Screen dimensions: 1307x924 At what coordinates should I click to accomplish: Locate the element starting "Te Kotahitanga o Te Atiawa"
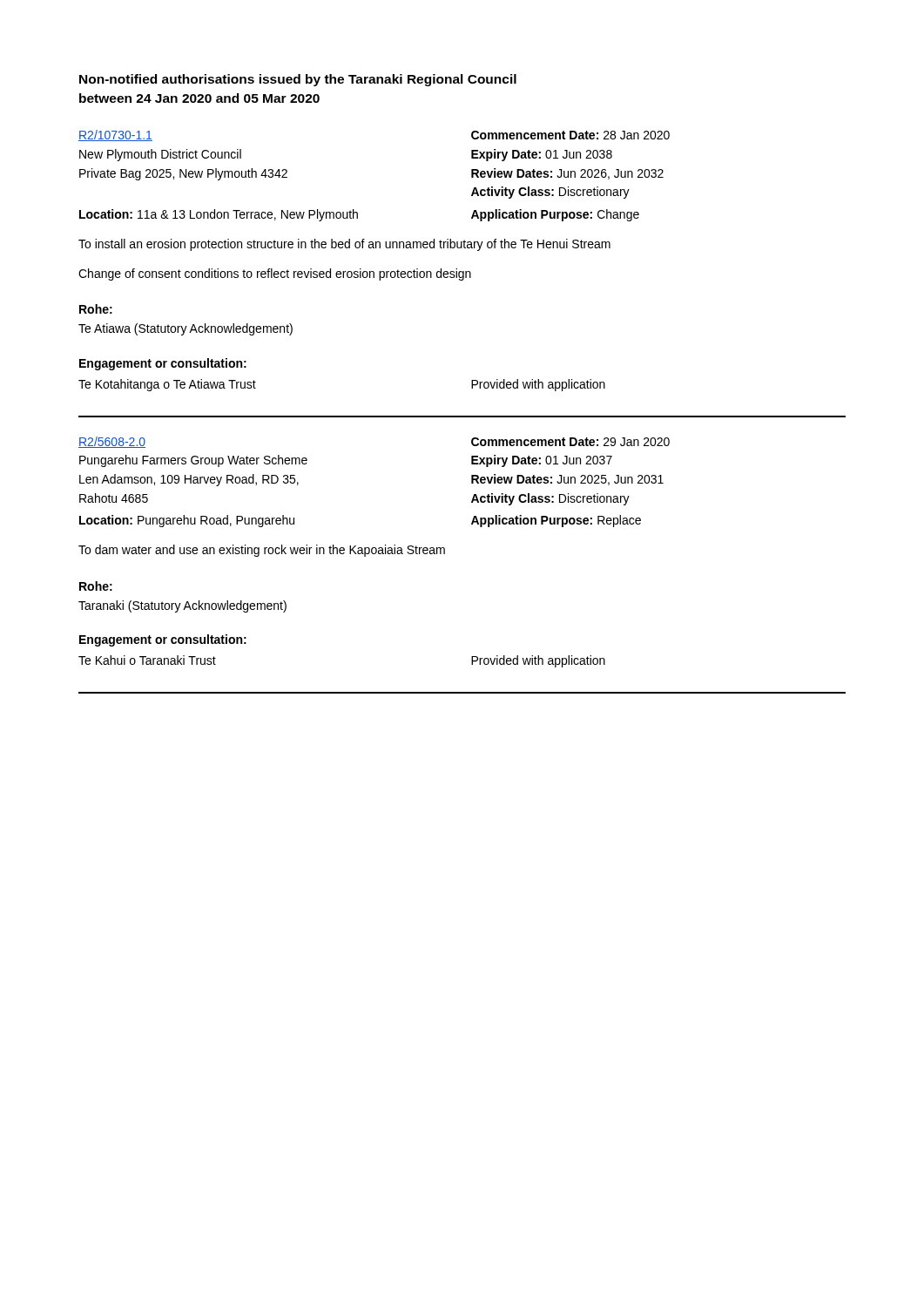coord(167,384)
